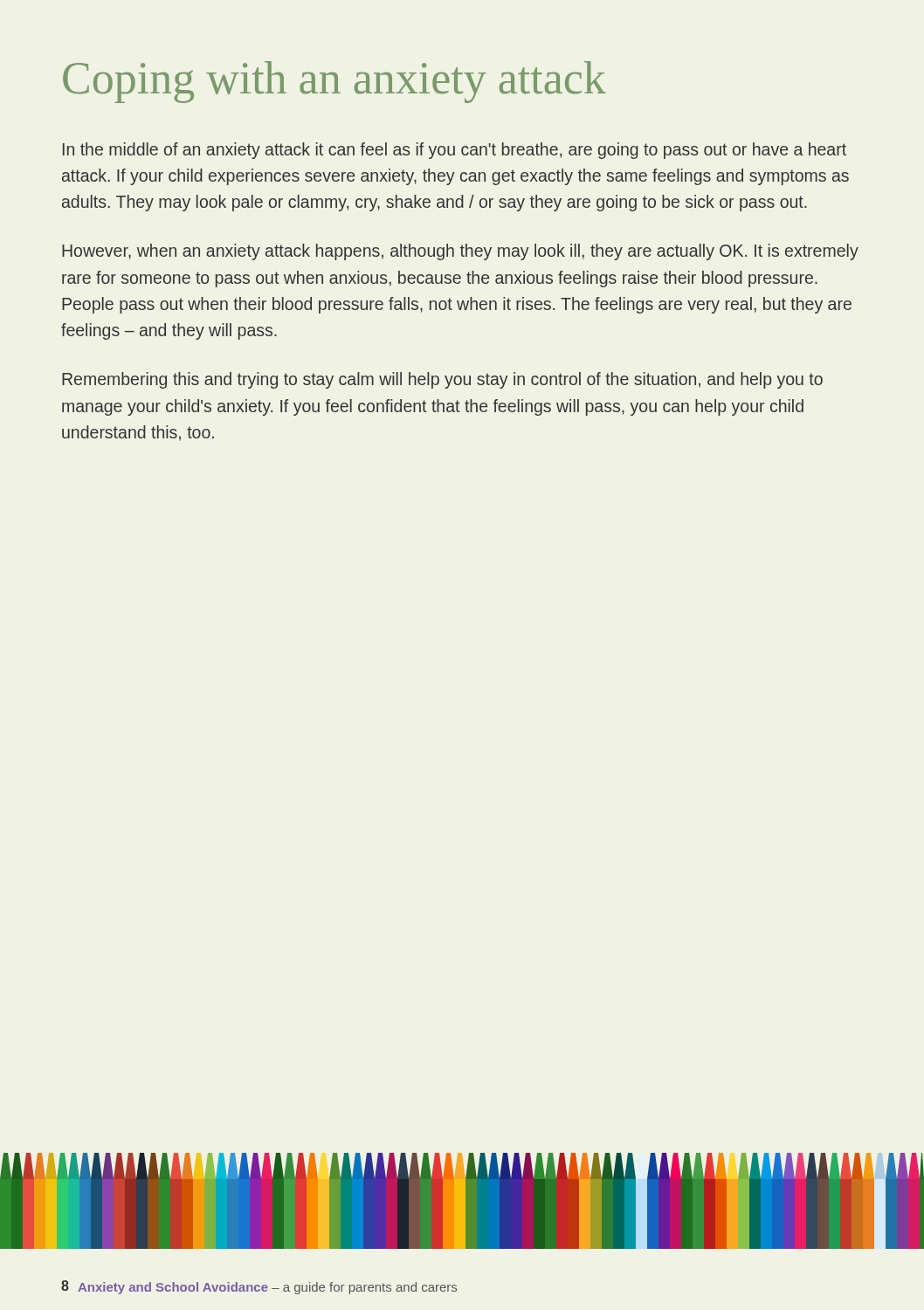924x1310 pixels.
Task: Click on the text block starting "However, when an anxiety attack happens,"
Action: click(x=460, y=291)
